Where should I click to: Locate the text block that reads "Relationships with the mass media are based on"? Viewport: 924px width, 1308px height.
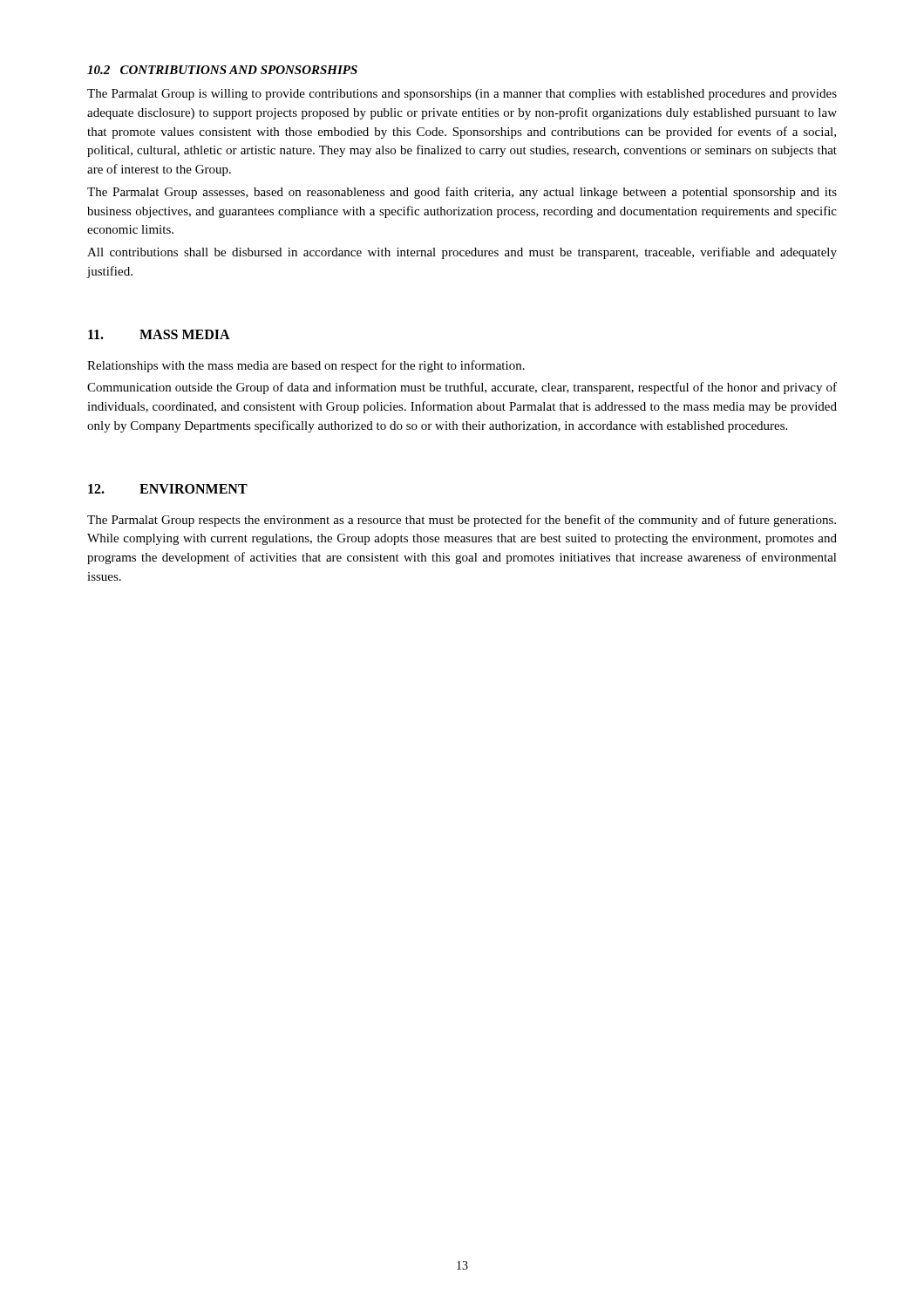[x=306, y=365]
